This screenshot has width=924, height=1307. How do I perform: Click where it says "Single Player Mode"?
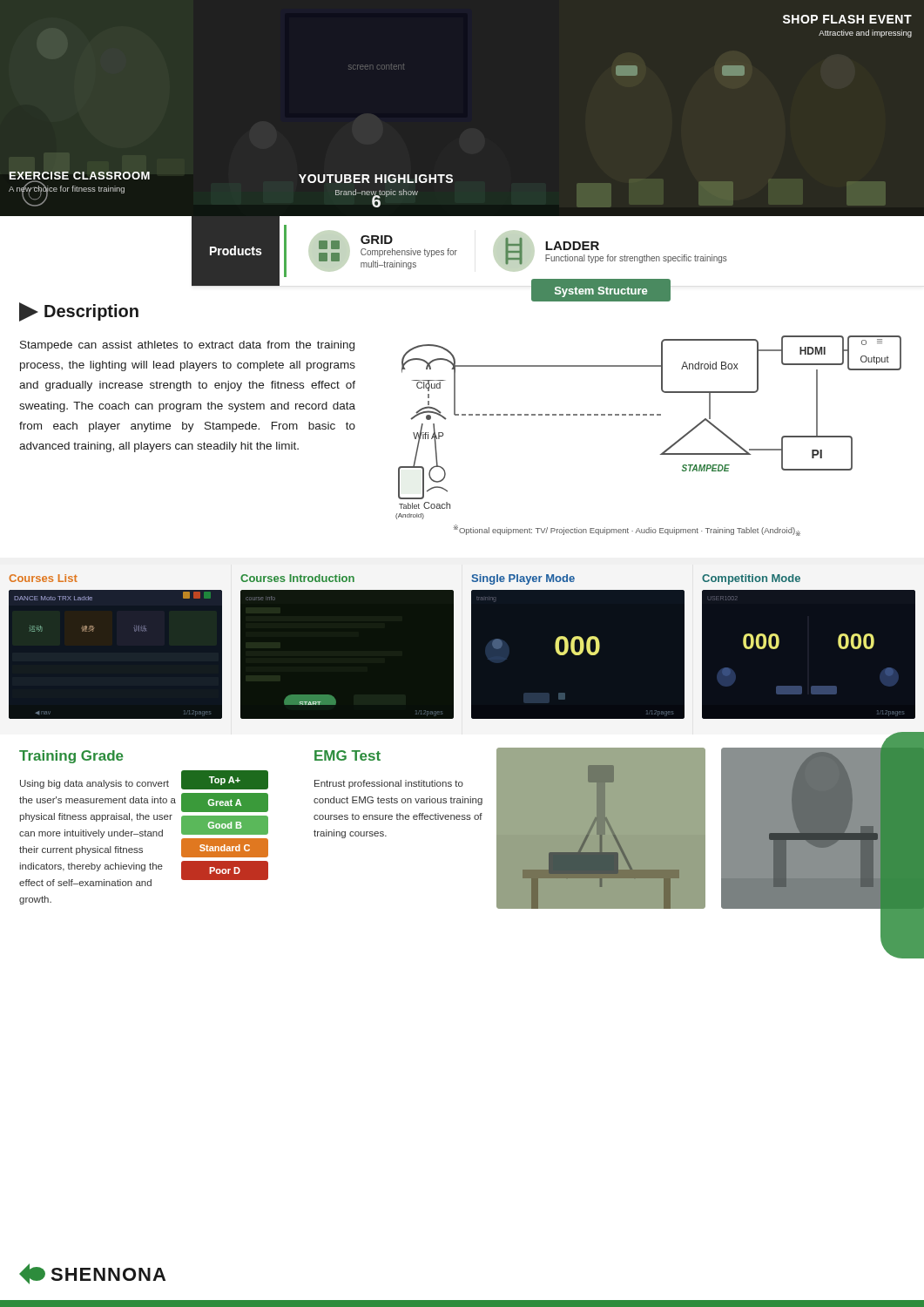tap(523, 578)
